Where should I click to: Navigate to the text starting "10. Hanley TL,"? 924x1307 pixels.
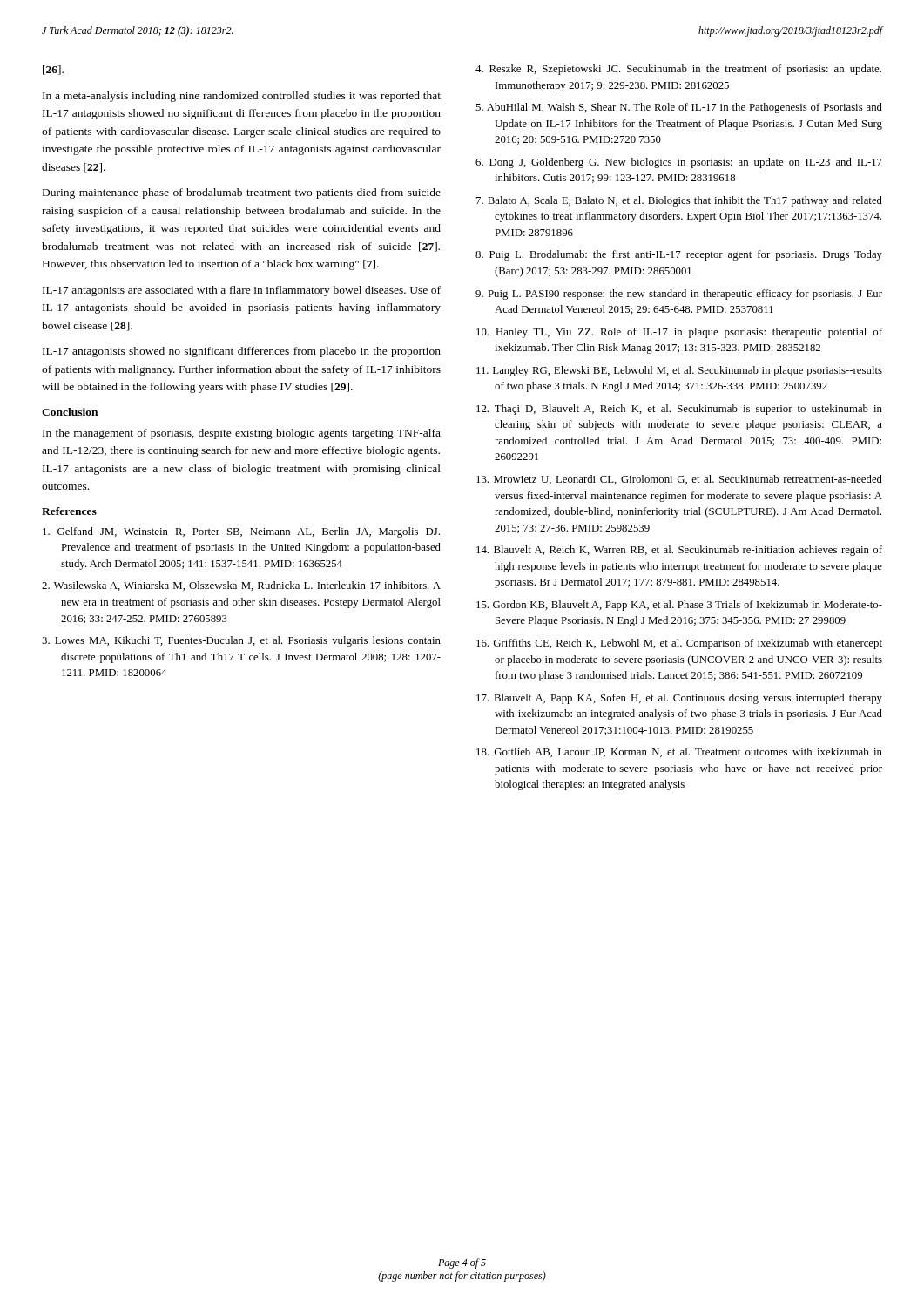pos(679,340)
